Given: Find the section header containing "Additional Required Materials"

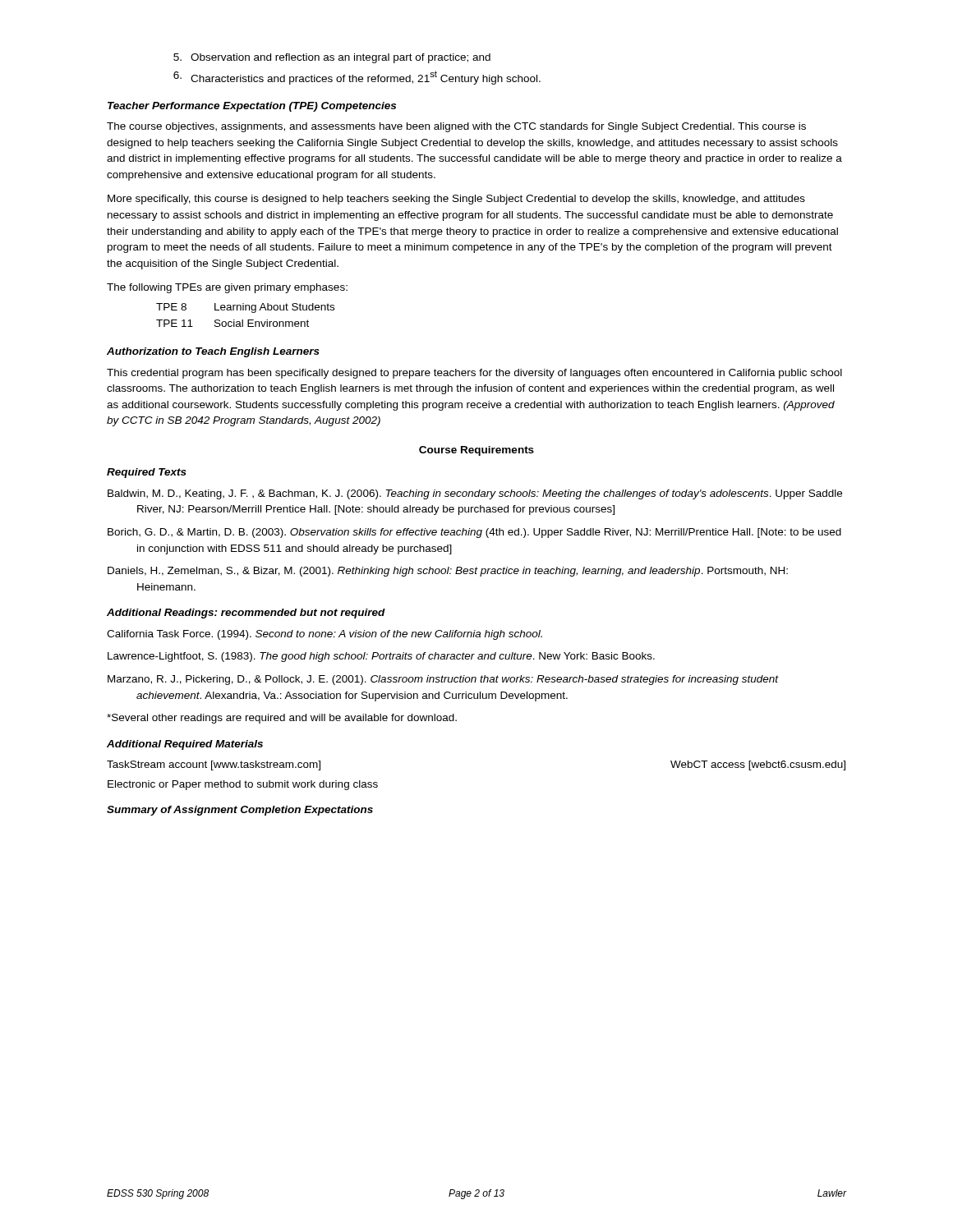Looking at the screenshot, I should (185, 743).
